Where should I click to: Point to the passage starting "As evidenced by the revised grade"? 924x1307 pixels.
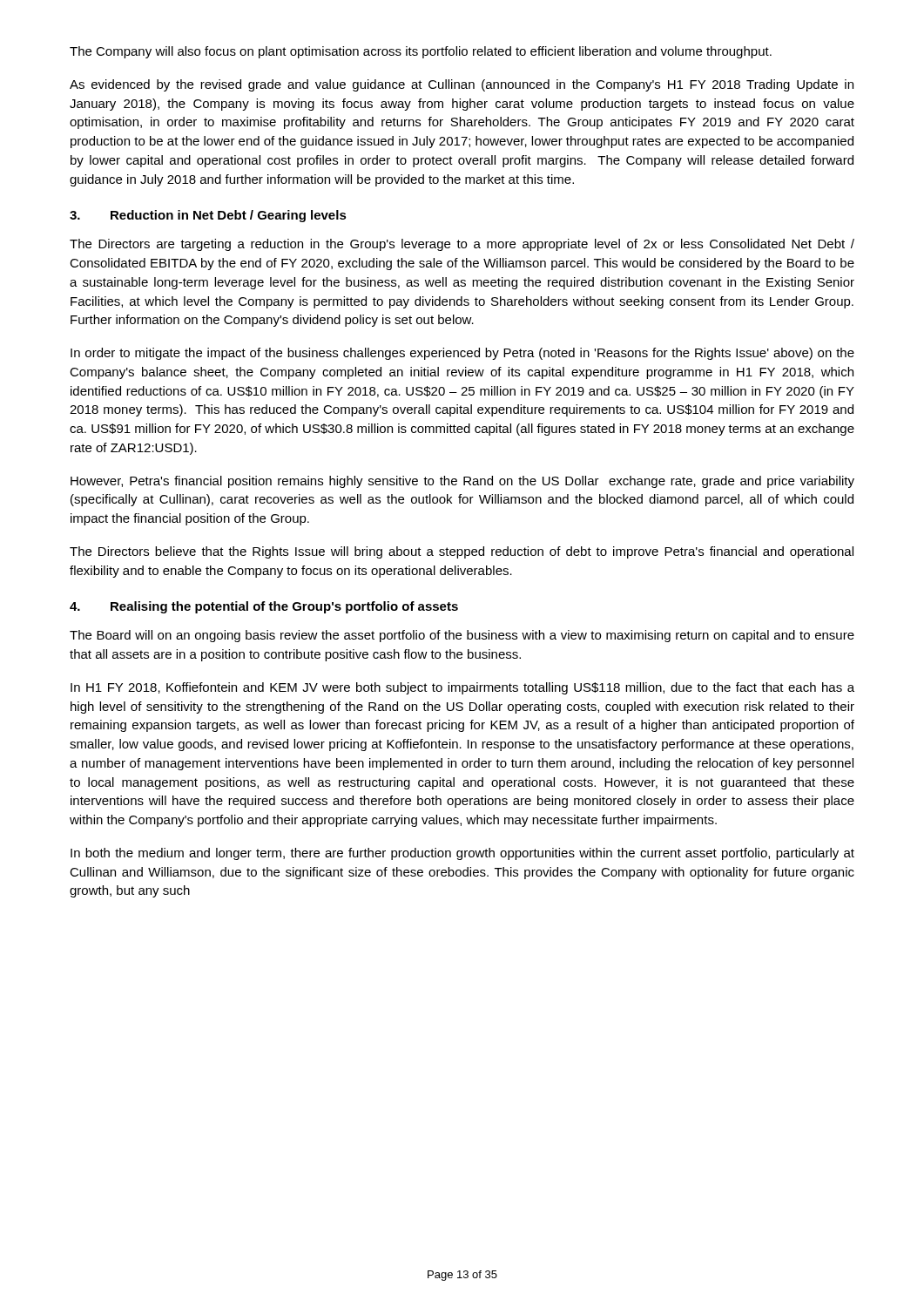(x=462, y=131)
